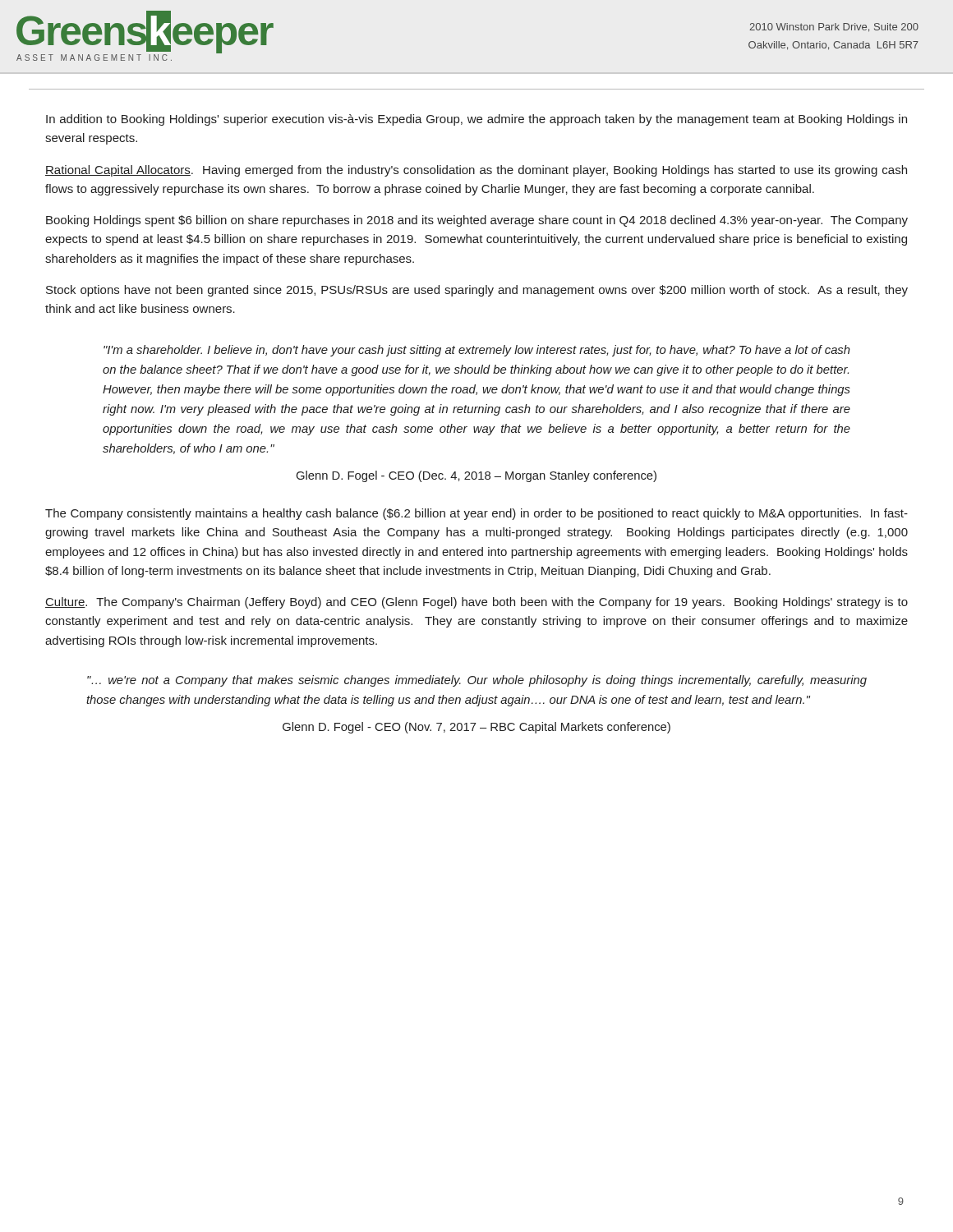This screenshot has height=1232, width=953.
Task: Where is the passage that starts "Culture. The Company's"?
Action: (476, 621)
